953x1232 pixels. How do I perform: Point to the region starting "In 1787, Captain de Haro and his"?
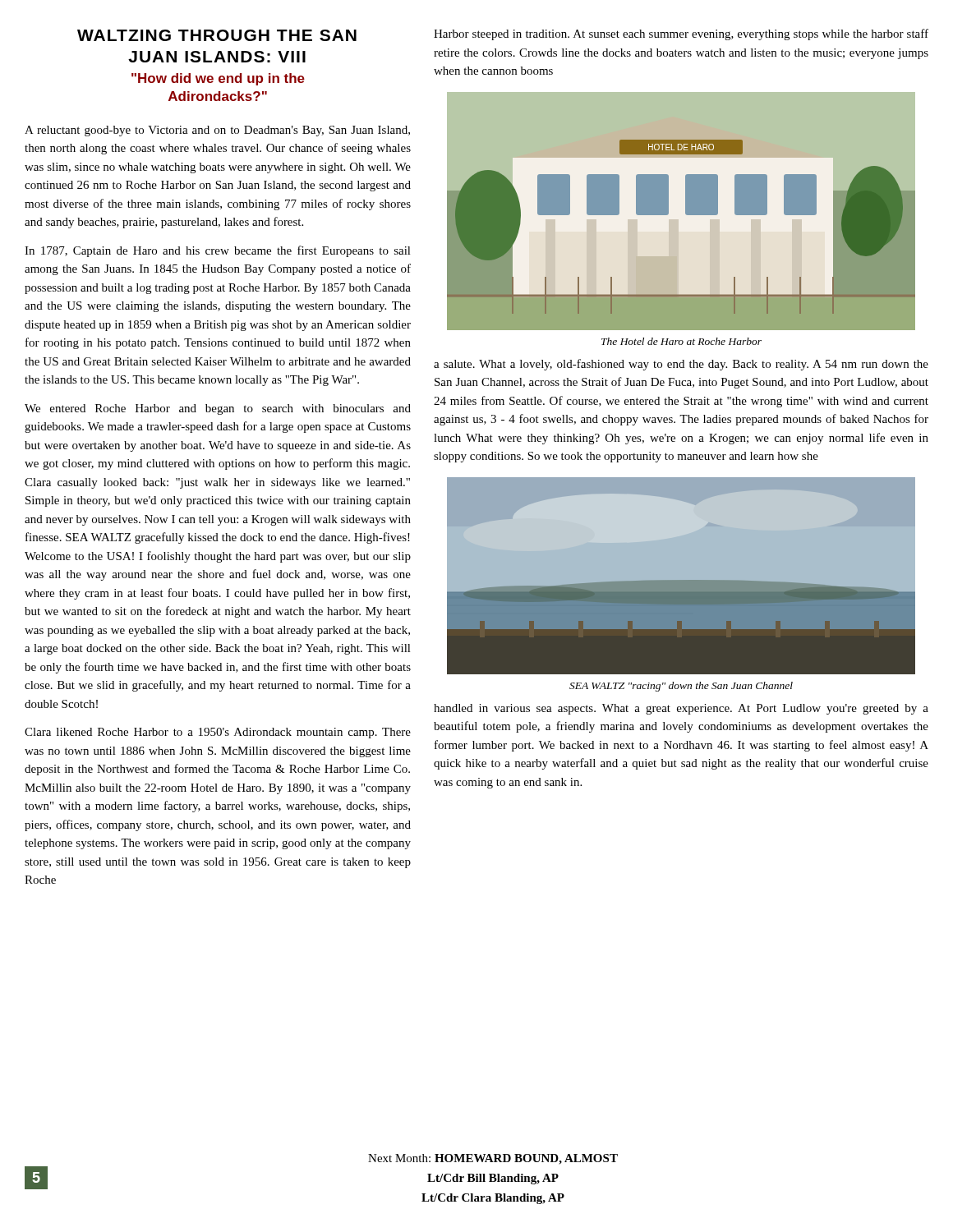click(x=218, y=315)
